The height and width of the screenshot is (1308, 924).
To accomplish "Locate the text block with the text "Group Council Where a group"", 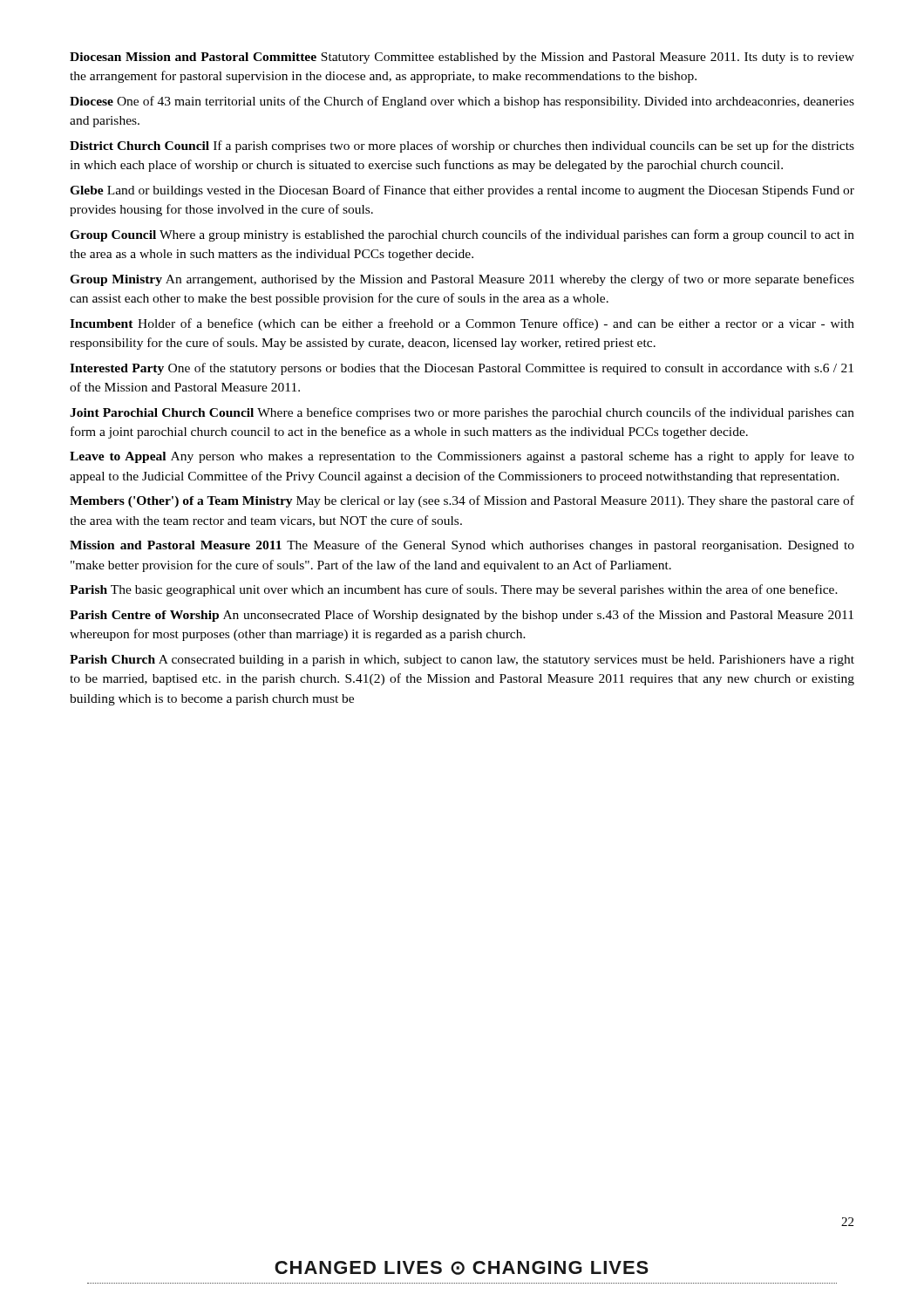I will click(x=462, y=244).
